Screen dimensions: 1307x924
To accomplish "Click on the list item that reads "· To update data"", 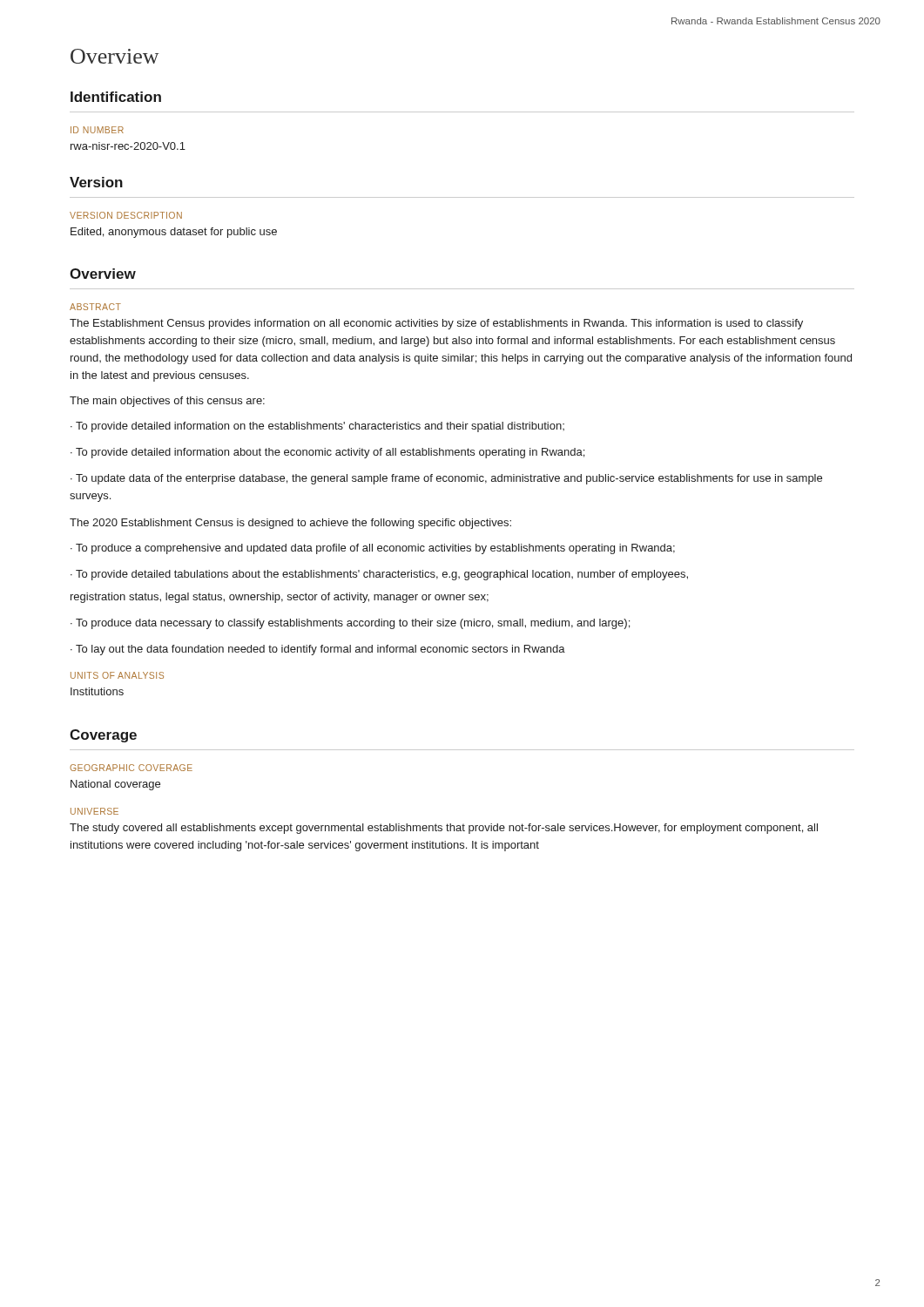I will (x=446, y=487).
